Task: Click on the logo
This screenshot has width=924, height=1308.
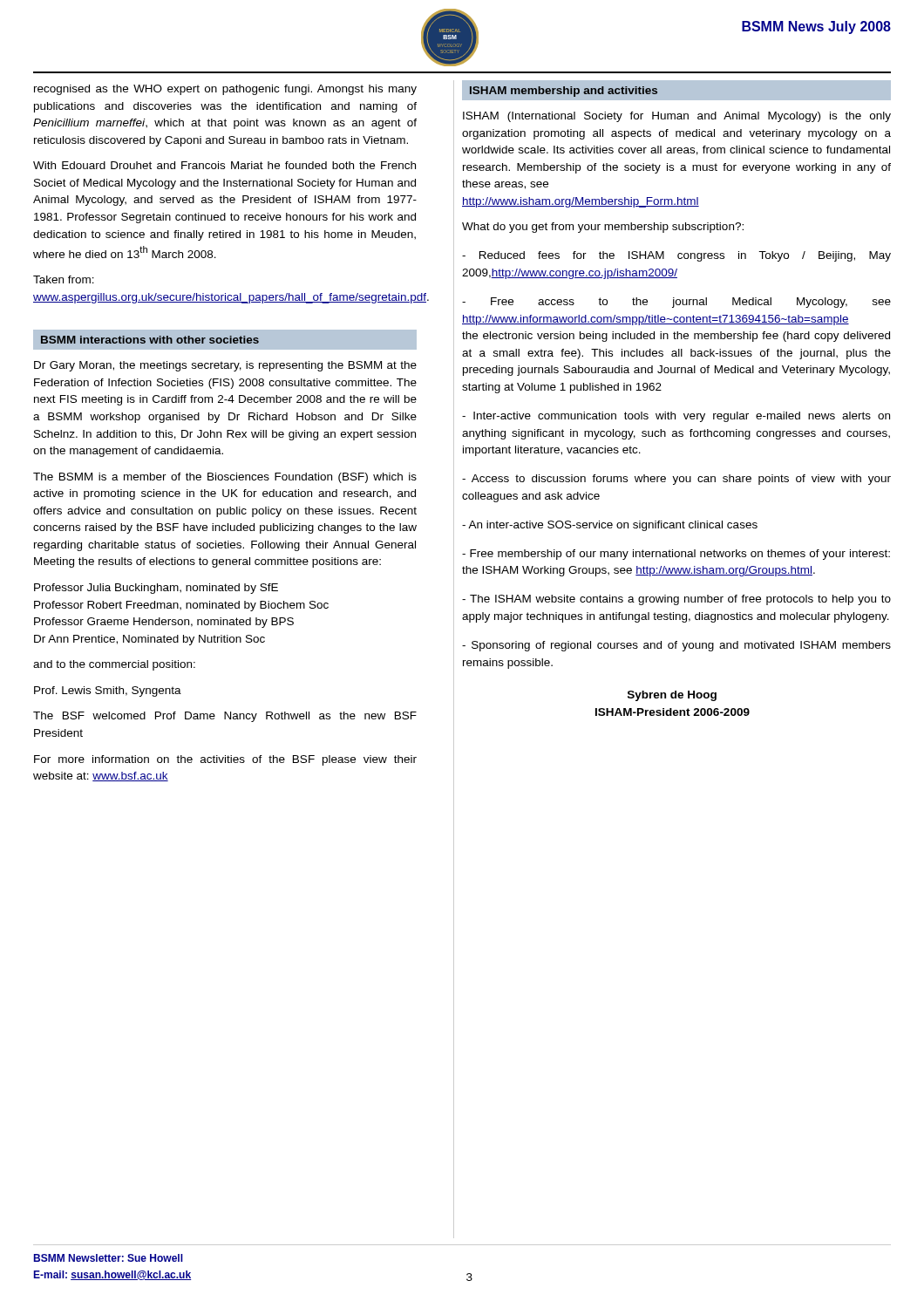Action: point(450,38)
